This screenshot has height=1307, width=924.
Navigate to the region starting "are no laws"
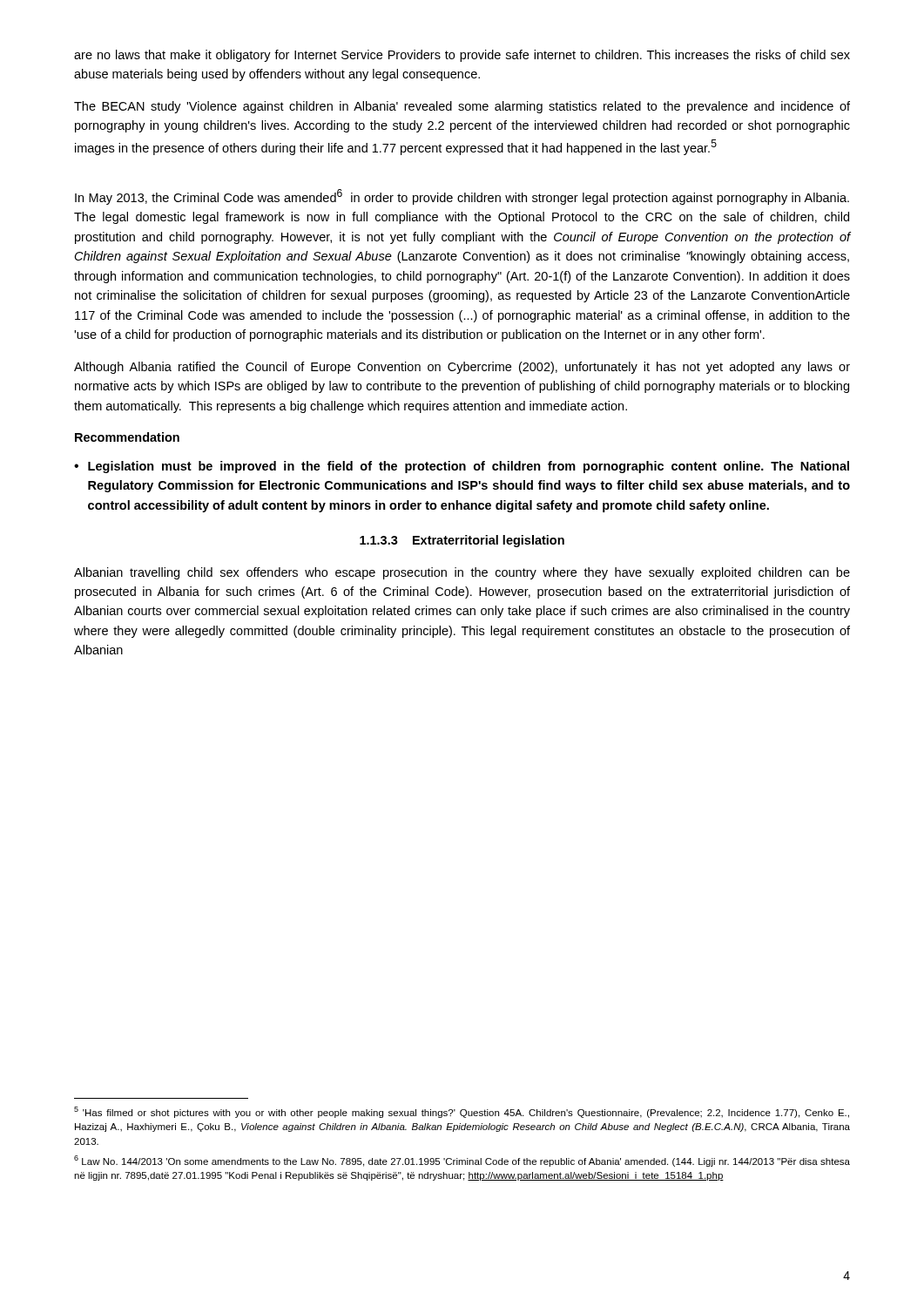[x=462, y=65]
